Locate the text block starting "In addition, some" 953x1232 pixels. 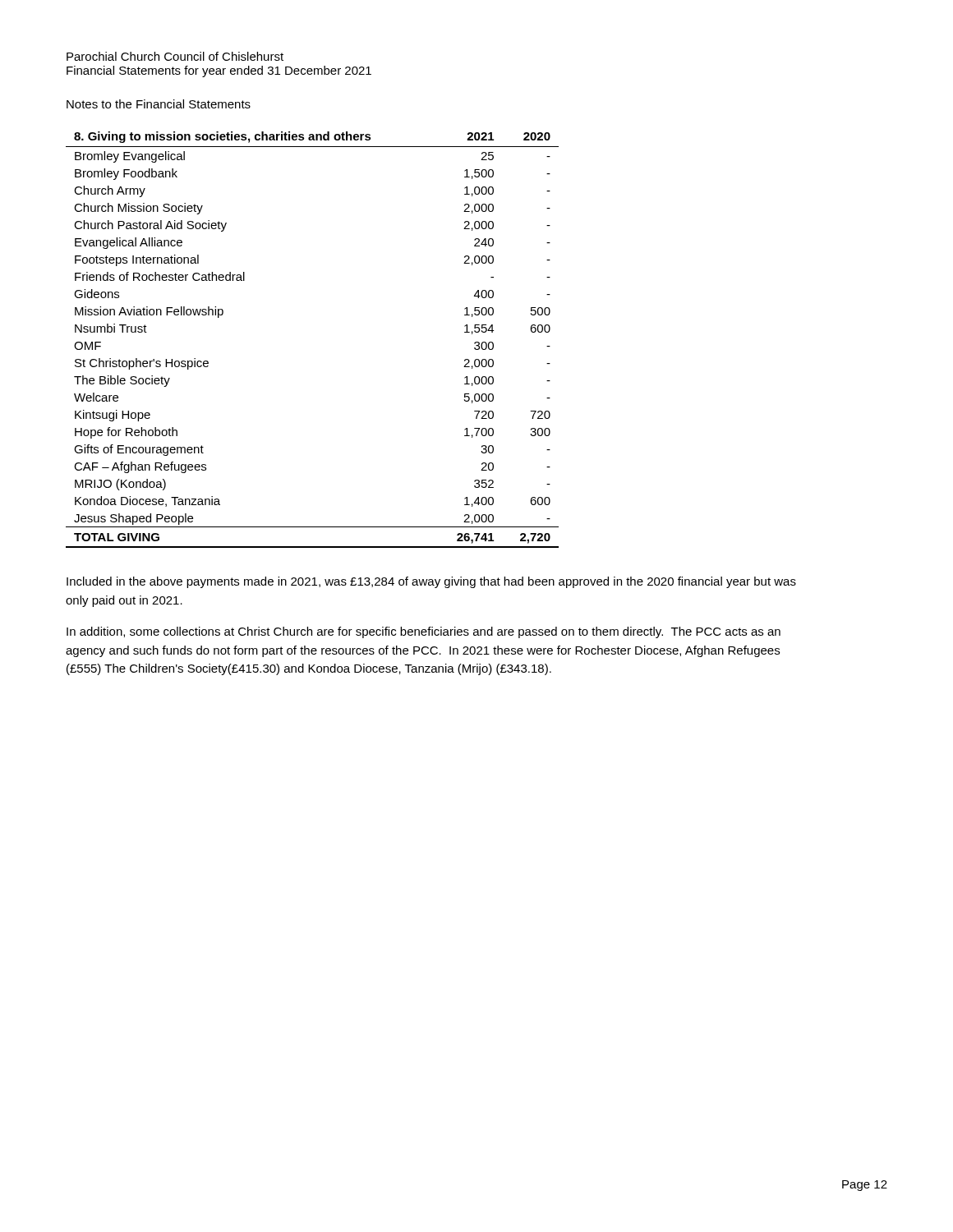tap(423, 650)
